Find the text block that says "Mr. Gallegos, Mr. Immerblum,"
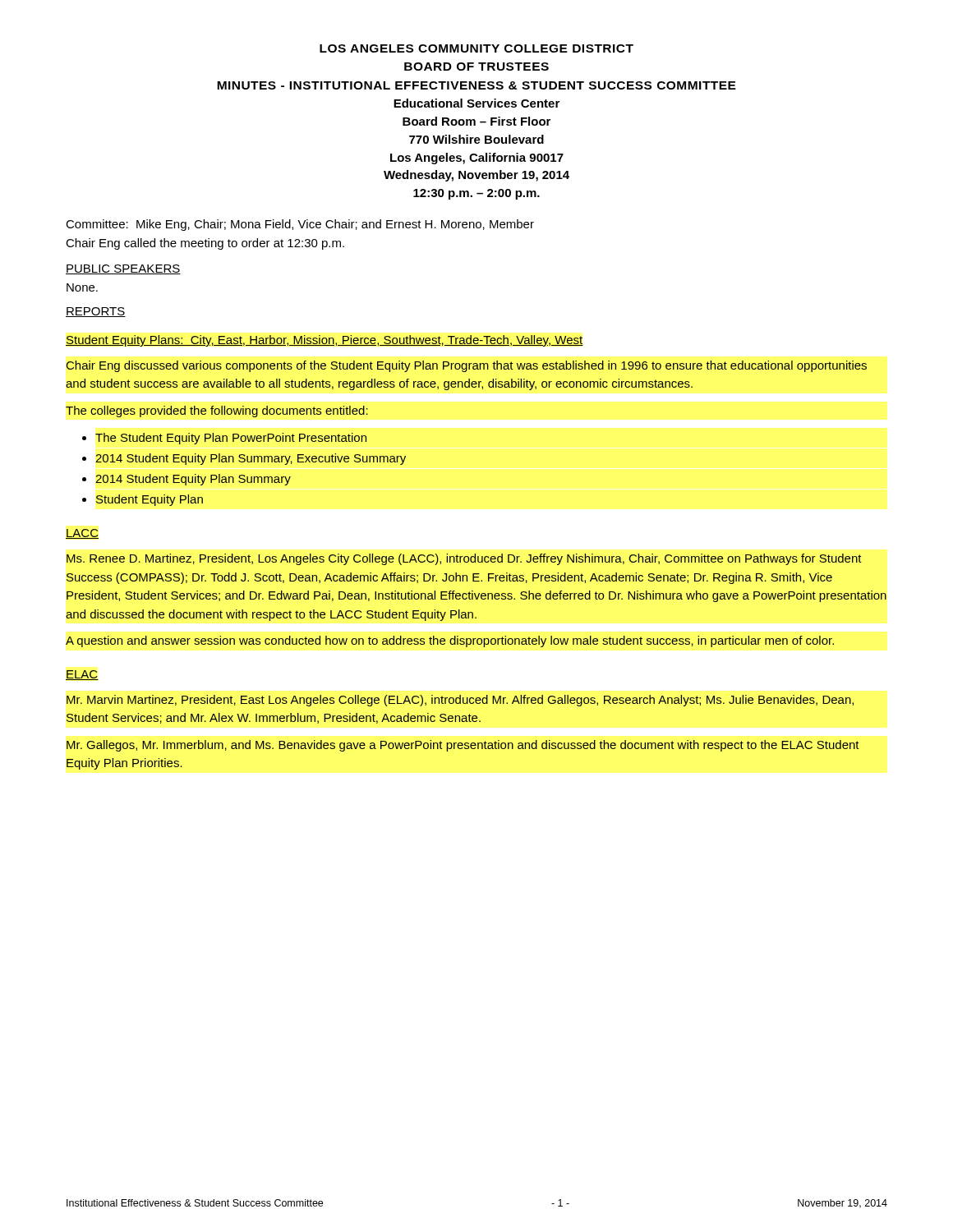Screen dimensions: 1232x953 click(x=462, y=754)
